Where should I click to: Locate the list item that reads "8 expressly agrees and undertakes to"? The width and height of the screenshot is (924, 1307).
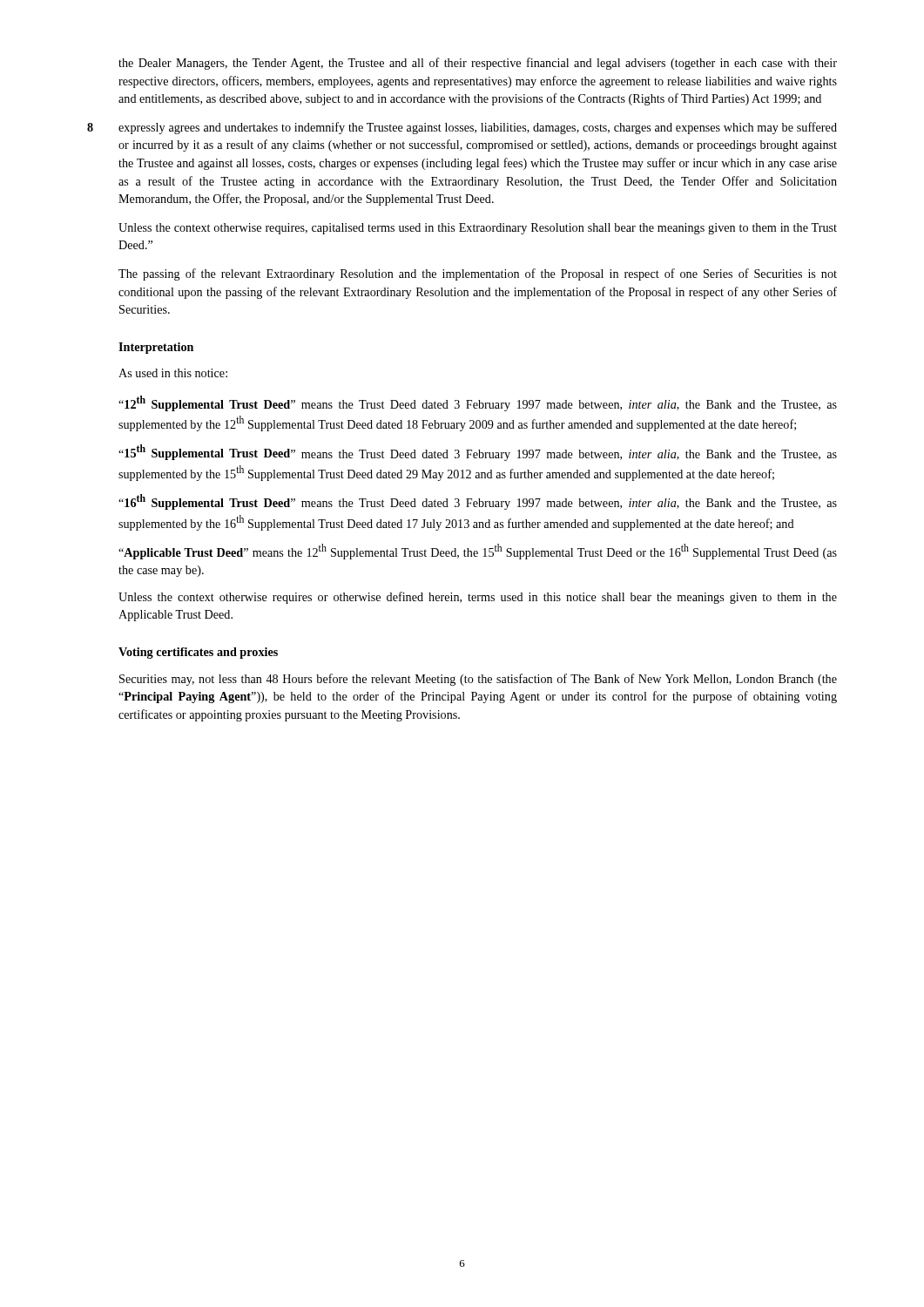462,163
